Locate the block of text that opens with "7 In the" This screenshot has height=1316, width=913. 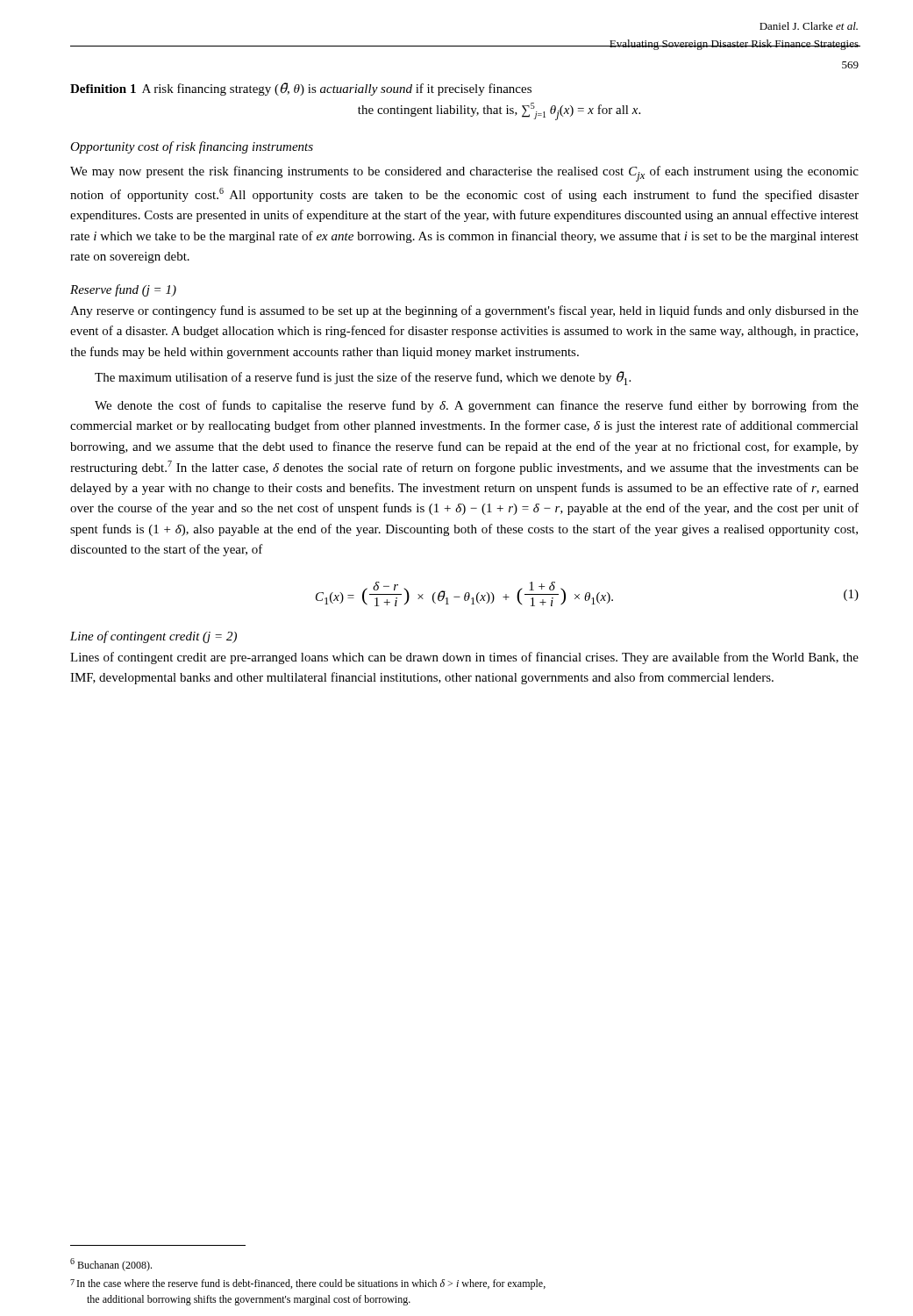[308, 1292]
